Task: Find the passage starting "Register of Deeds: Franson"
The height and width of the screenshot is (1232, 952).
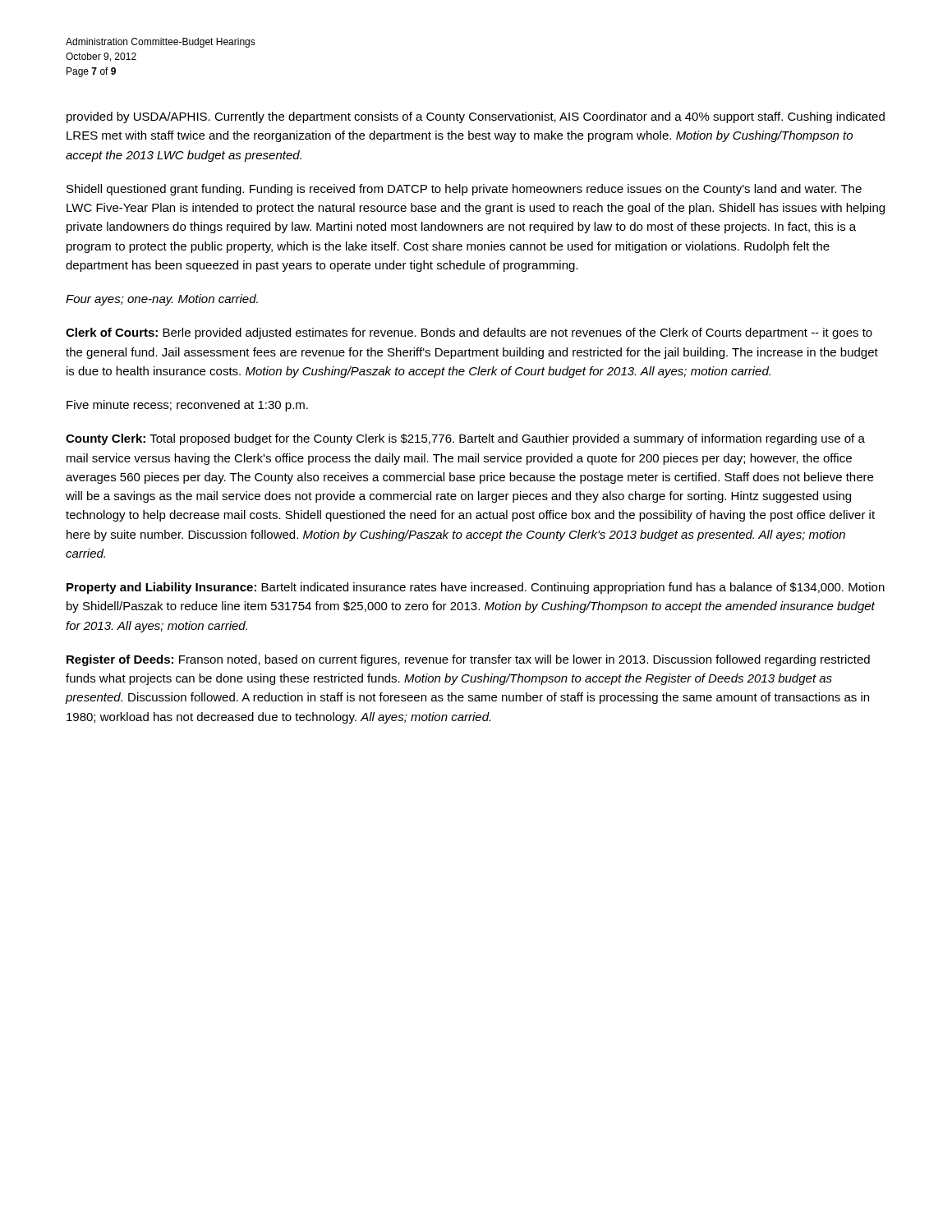Action: point(468,688)
